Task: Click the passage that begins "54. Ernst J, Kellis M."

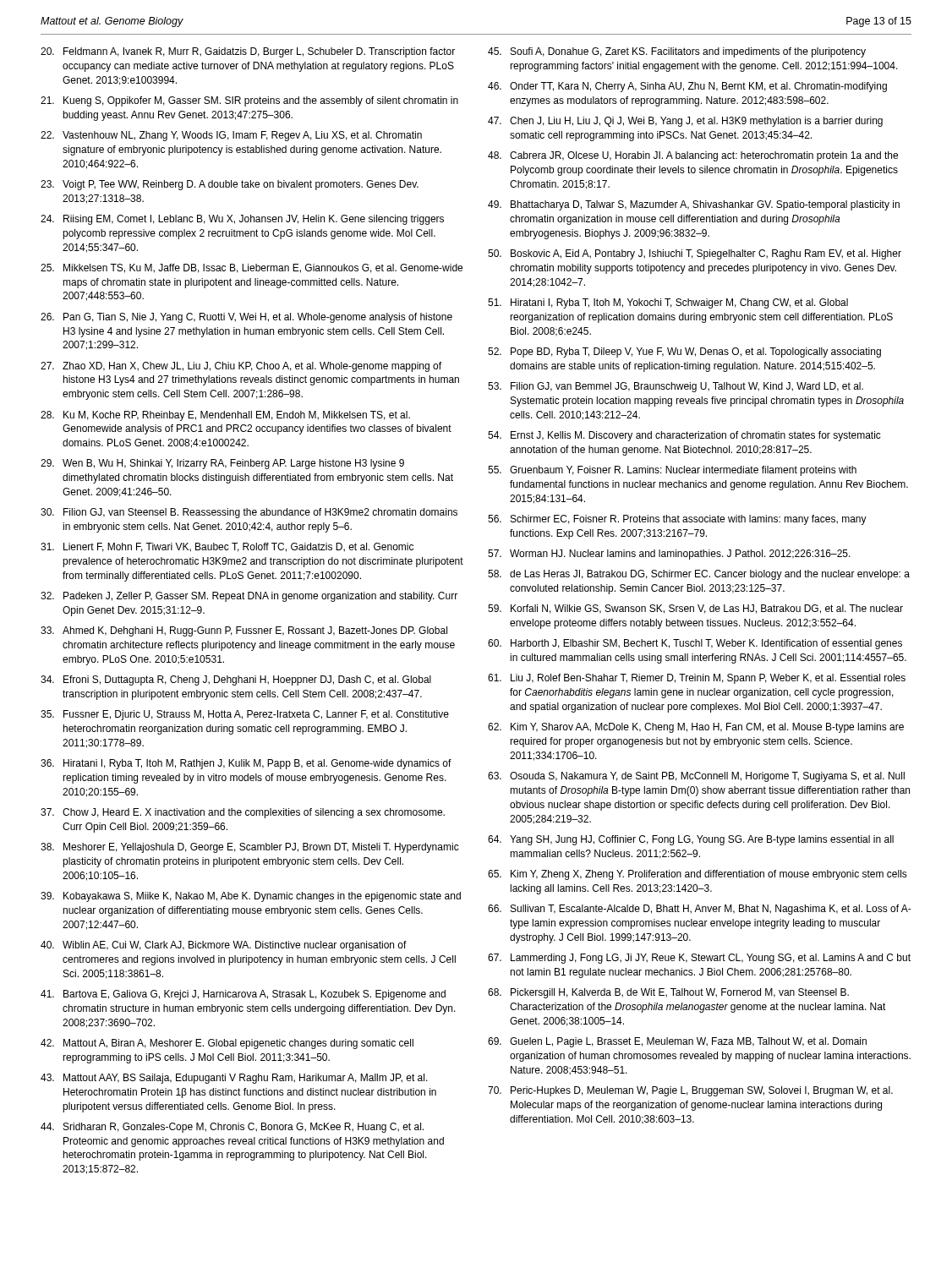Action: [x=700, y=443]
